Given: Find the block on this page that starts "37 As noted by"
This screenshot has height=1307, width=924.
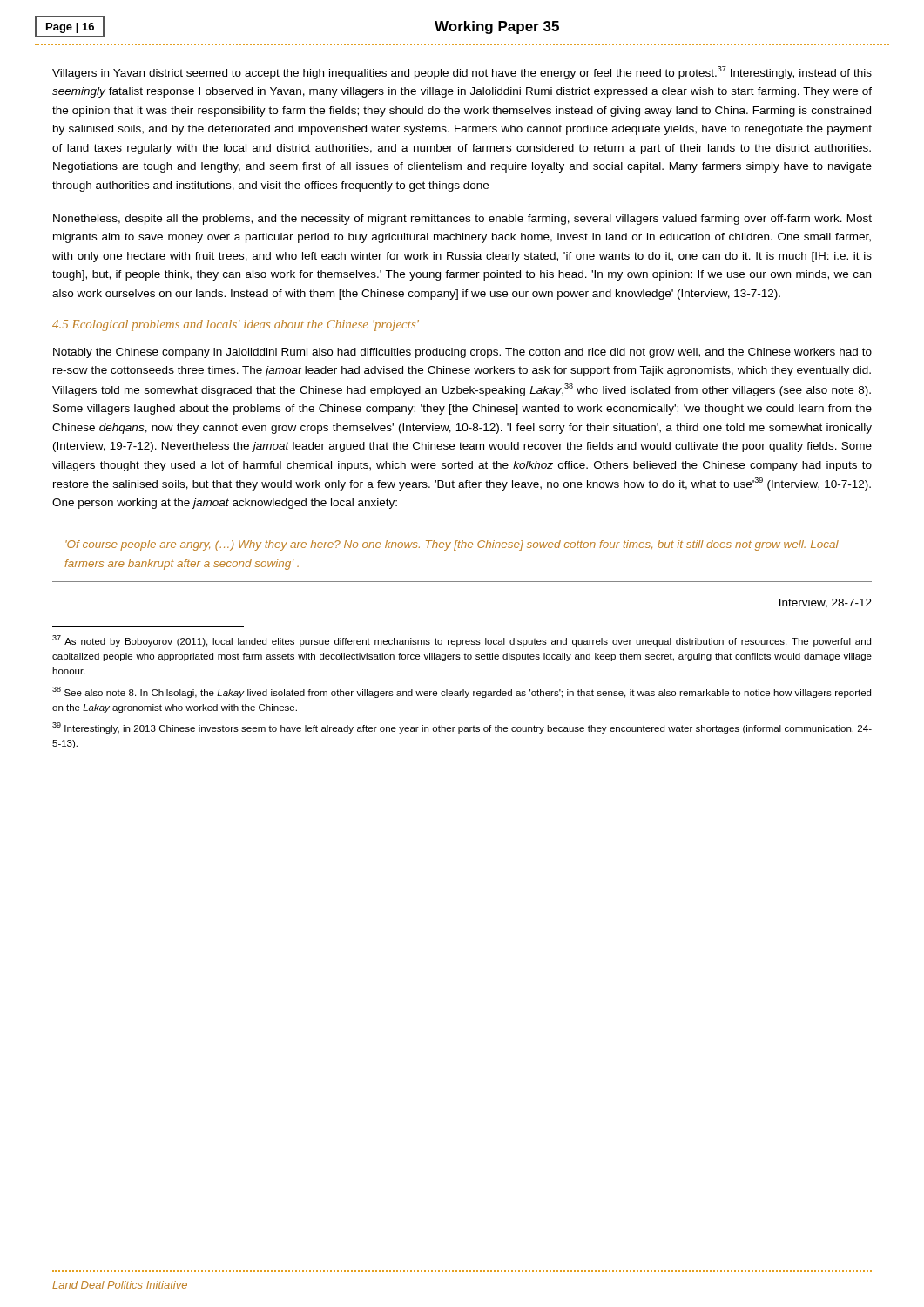Looking at the screenshot, I should point(462,655).
